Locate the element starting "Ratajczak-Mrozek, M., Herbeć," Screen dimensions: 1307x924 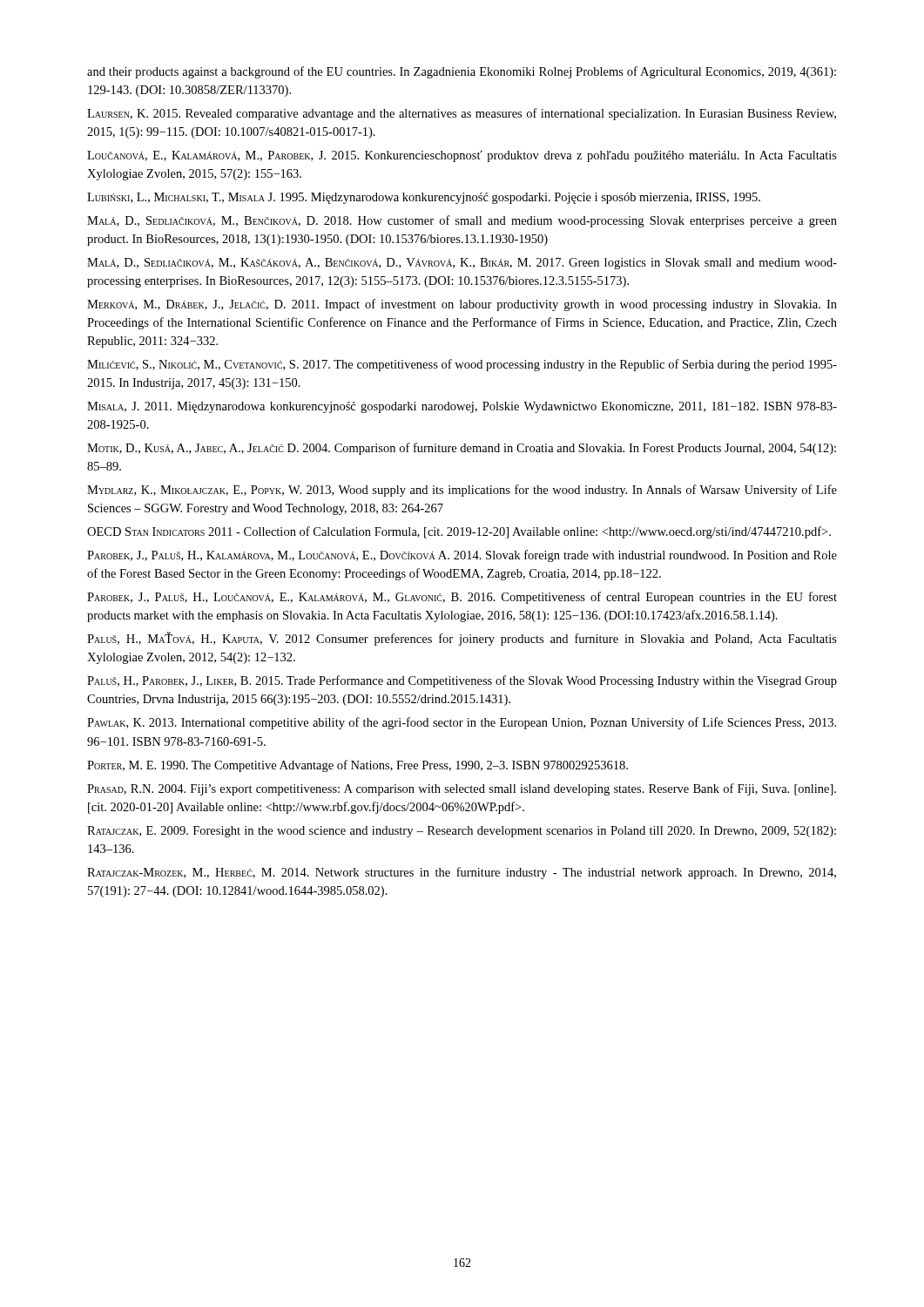pyautogui.click(x=462, y=881)
